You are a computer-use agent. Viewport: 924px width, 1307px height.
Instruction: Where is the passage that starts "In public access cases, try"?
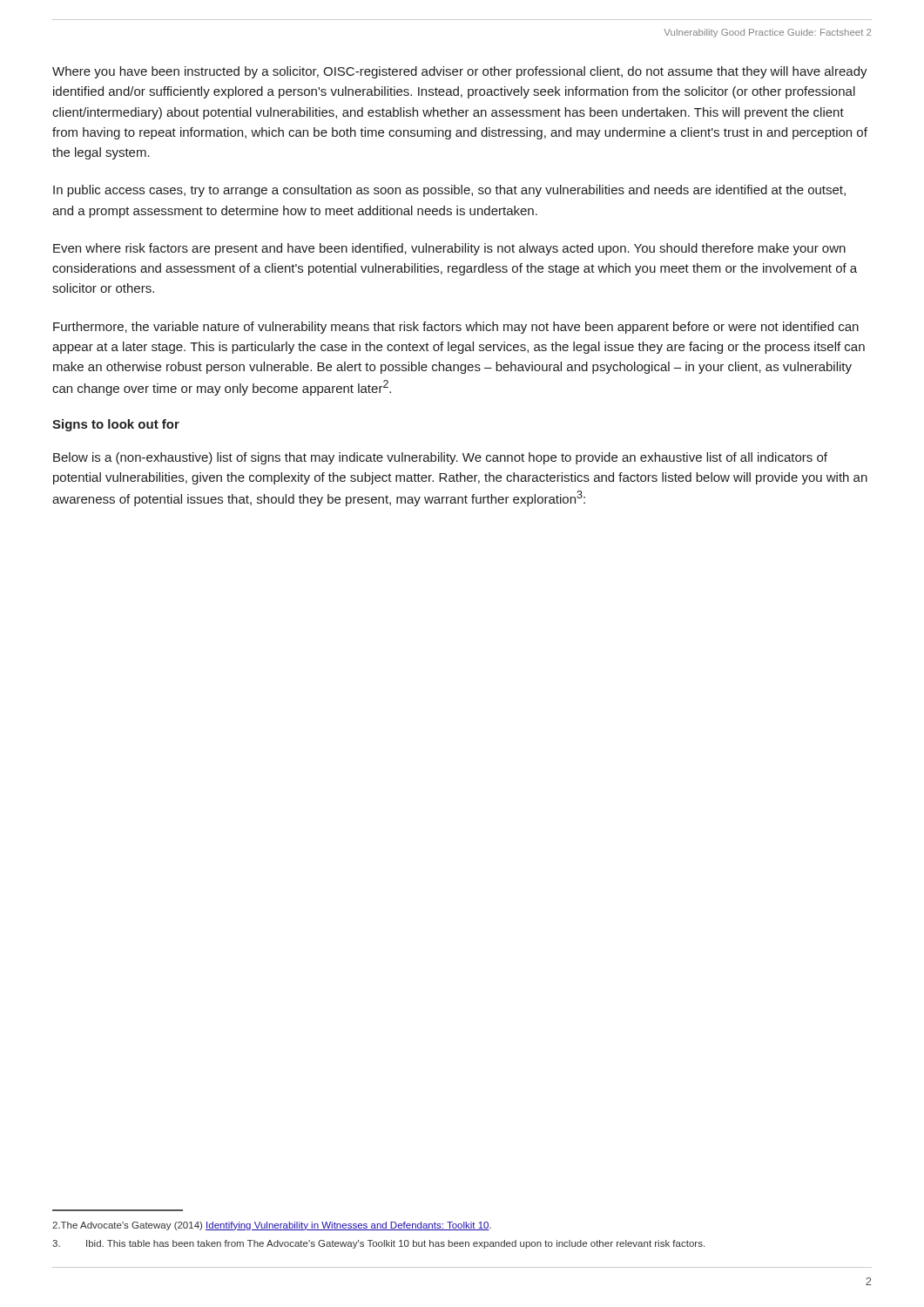pos(449,200)
